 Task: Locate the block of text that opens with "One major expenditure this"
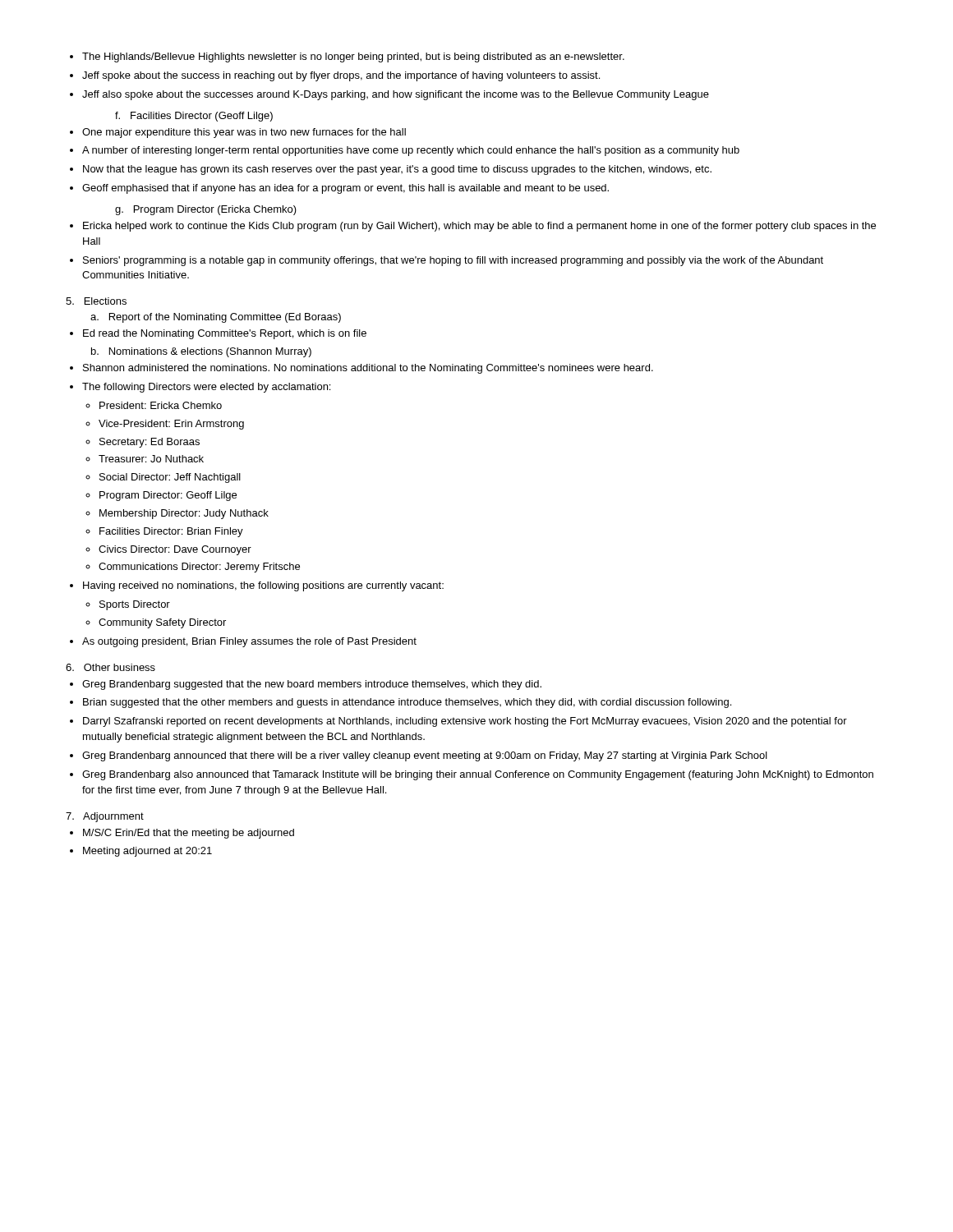[x=476, y=160]
